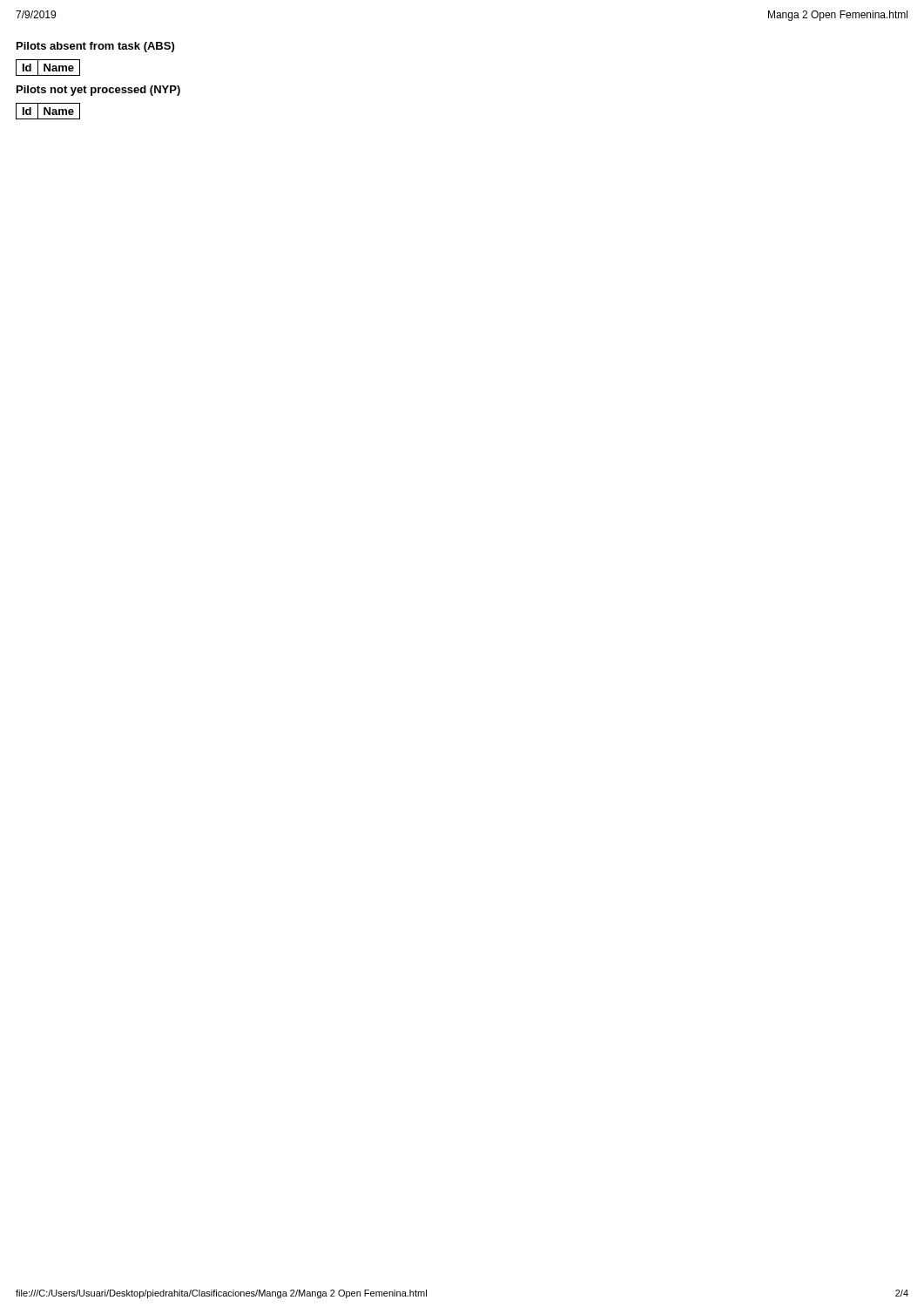Select the section header that reads "Pilots absent from task (ABS)"
The image size is (924, 1307).
point(95,46)
